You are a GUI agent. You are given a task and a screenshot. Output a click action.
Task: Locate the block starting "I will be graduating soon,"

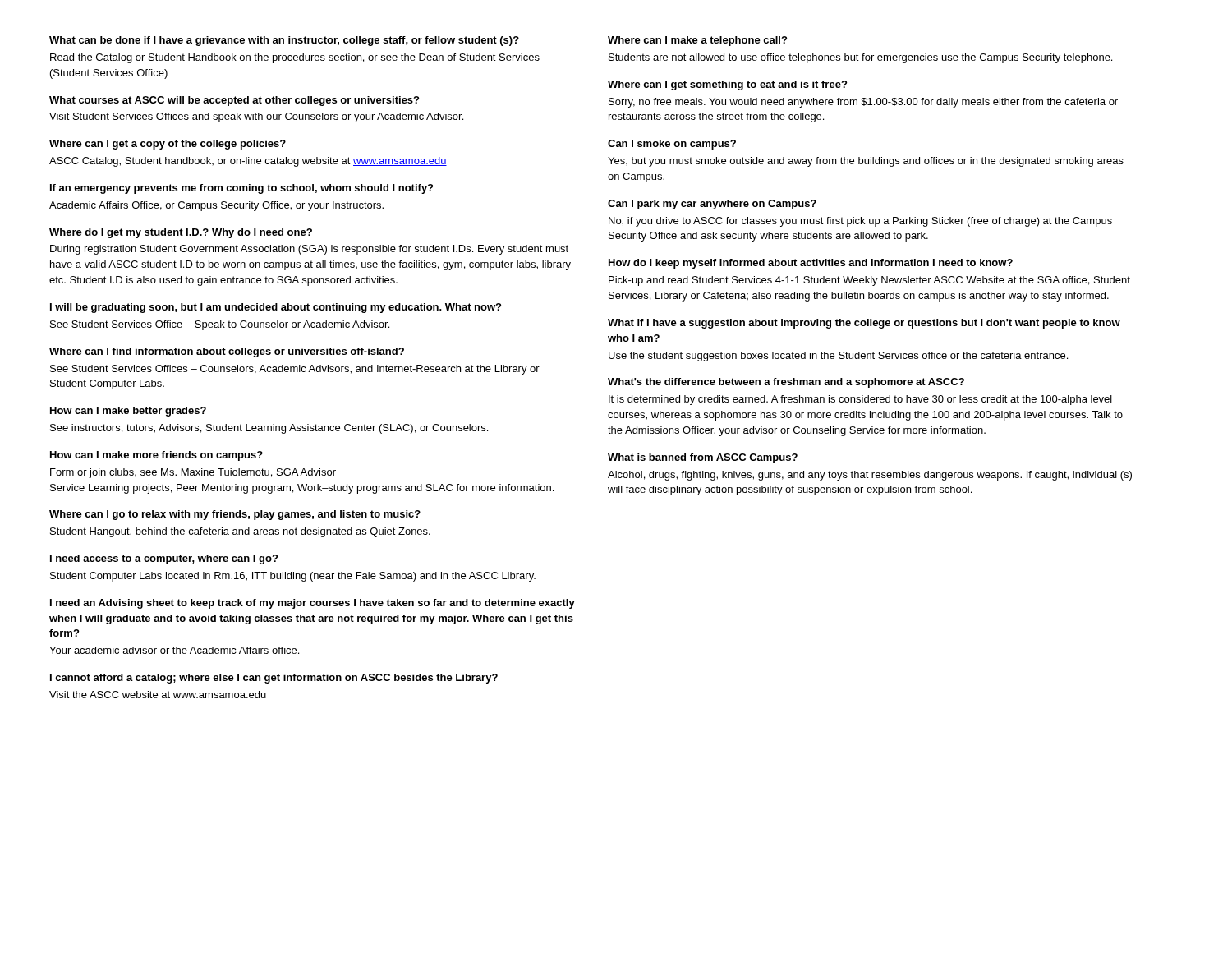312,316
